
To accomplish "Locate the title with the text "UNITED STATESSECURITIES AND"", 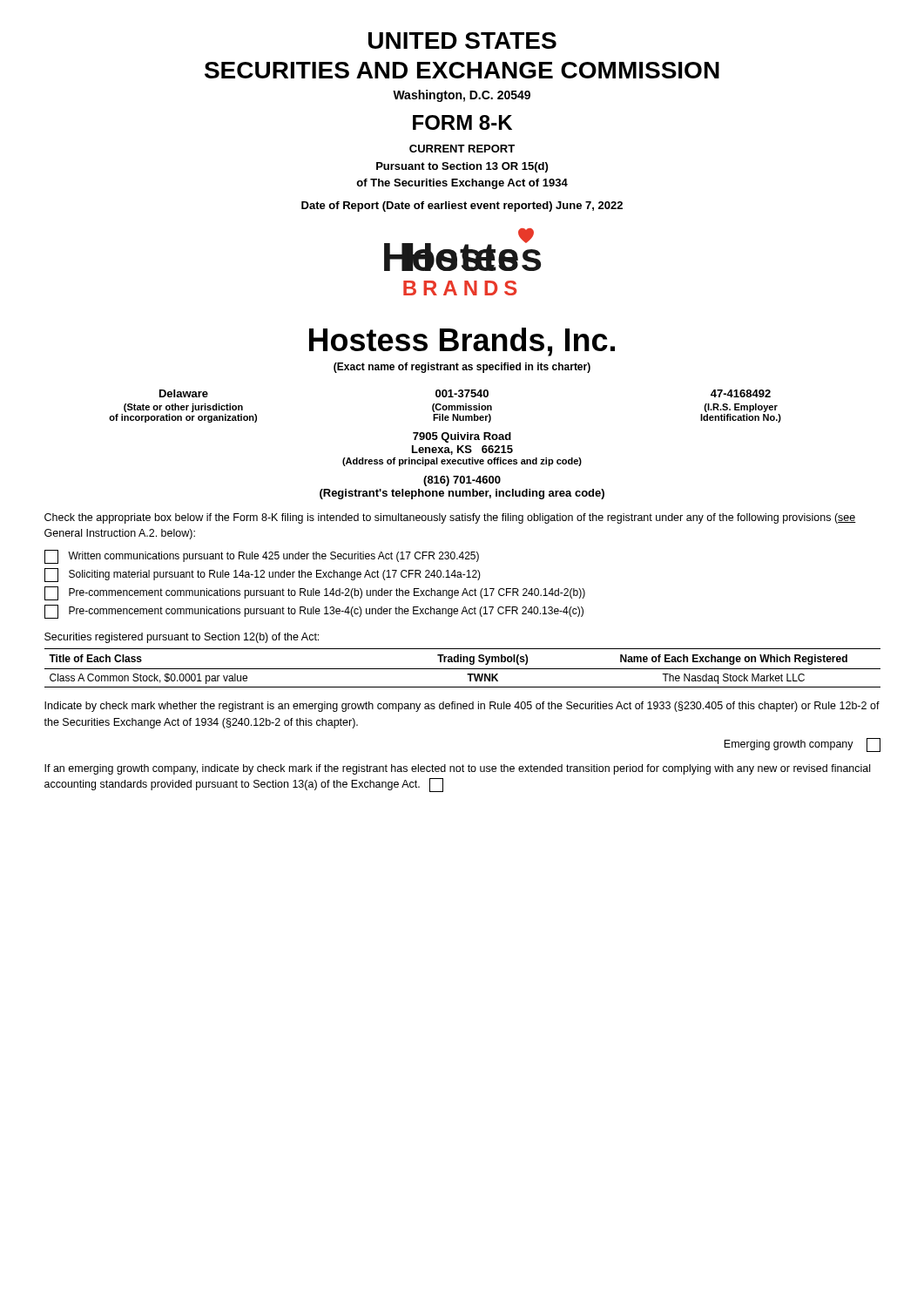I will (462, 64).
